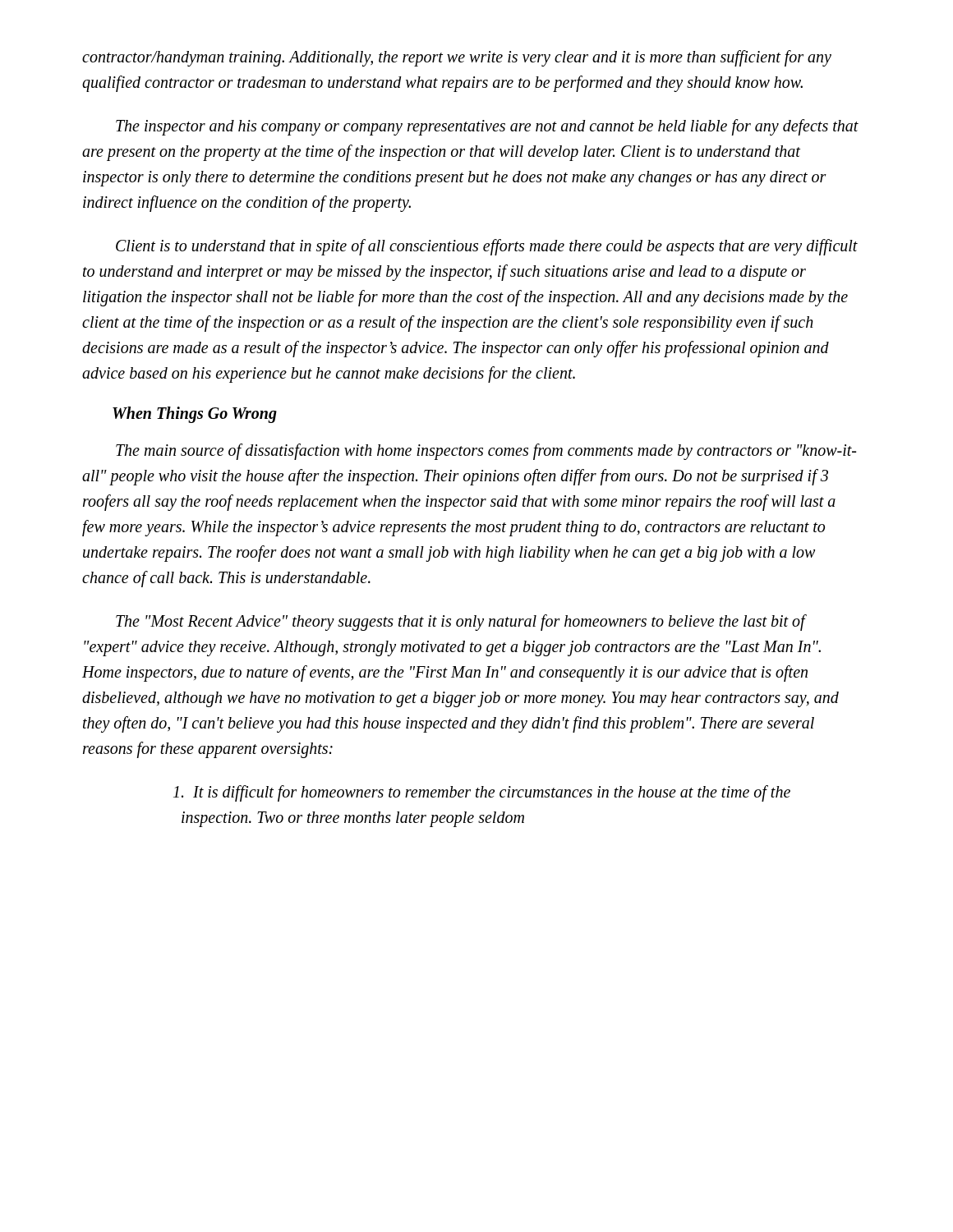Image resolution: width=953 pixels, height=1232 pixels.
Task: Click a section header
Action: point(487,414)
